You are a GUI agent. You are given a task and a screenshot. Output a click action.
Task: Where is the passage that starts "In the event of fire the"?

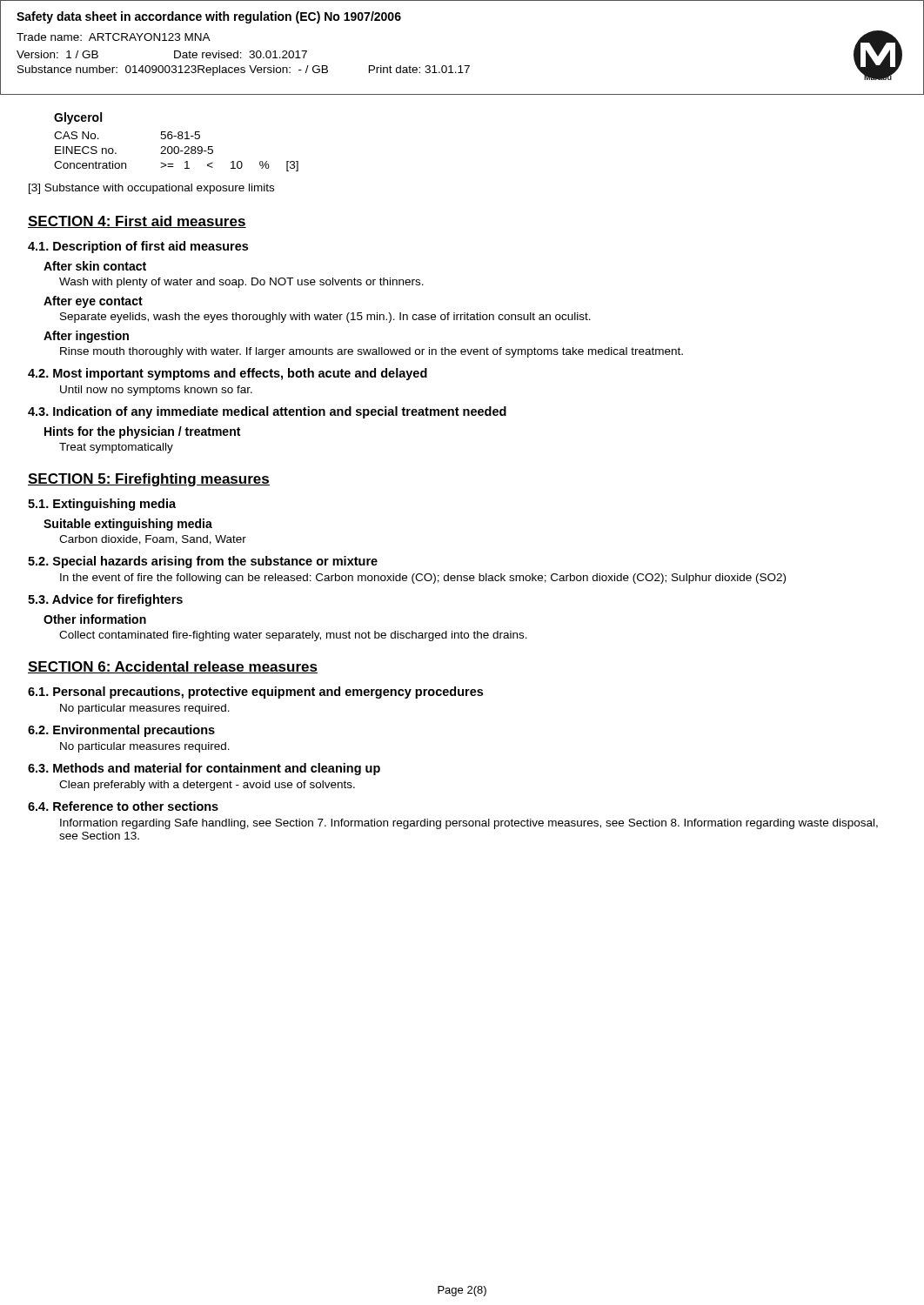tap(423, 577)
